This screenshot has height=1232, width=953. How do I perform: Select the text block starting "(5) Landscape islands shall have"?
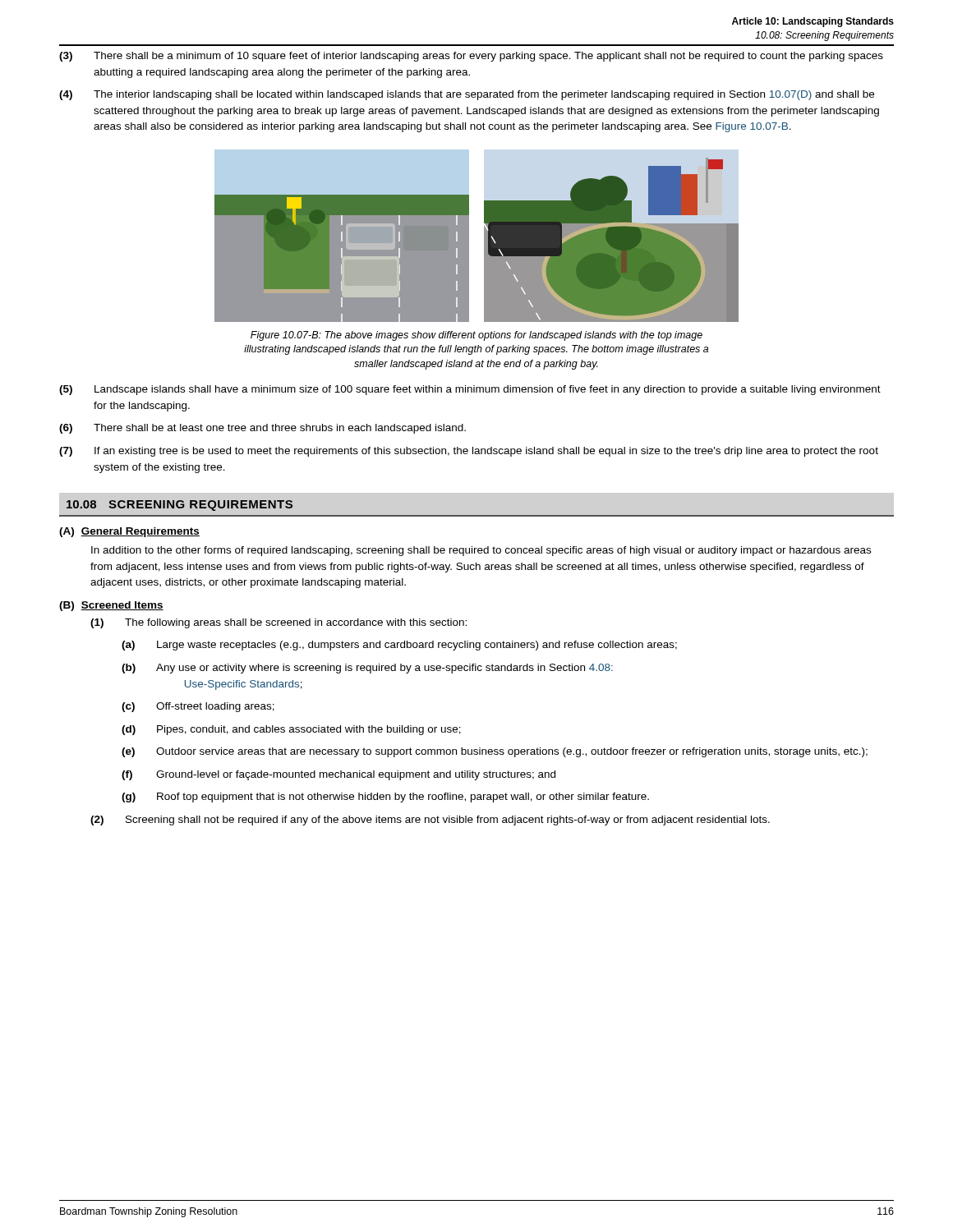[476, 397]
